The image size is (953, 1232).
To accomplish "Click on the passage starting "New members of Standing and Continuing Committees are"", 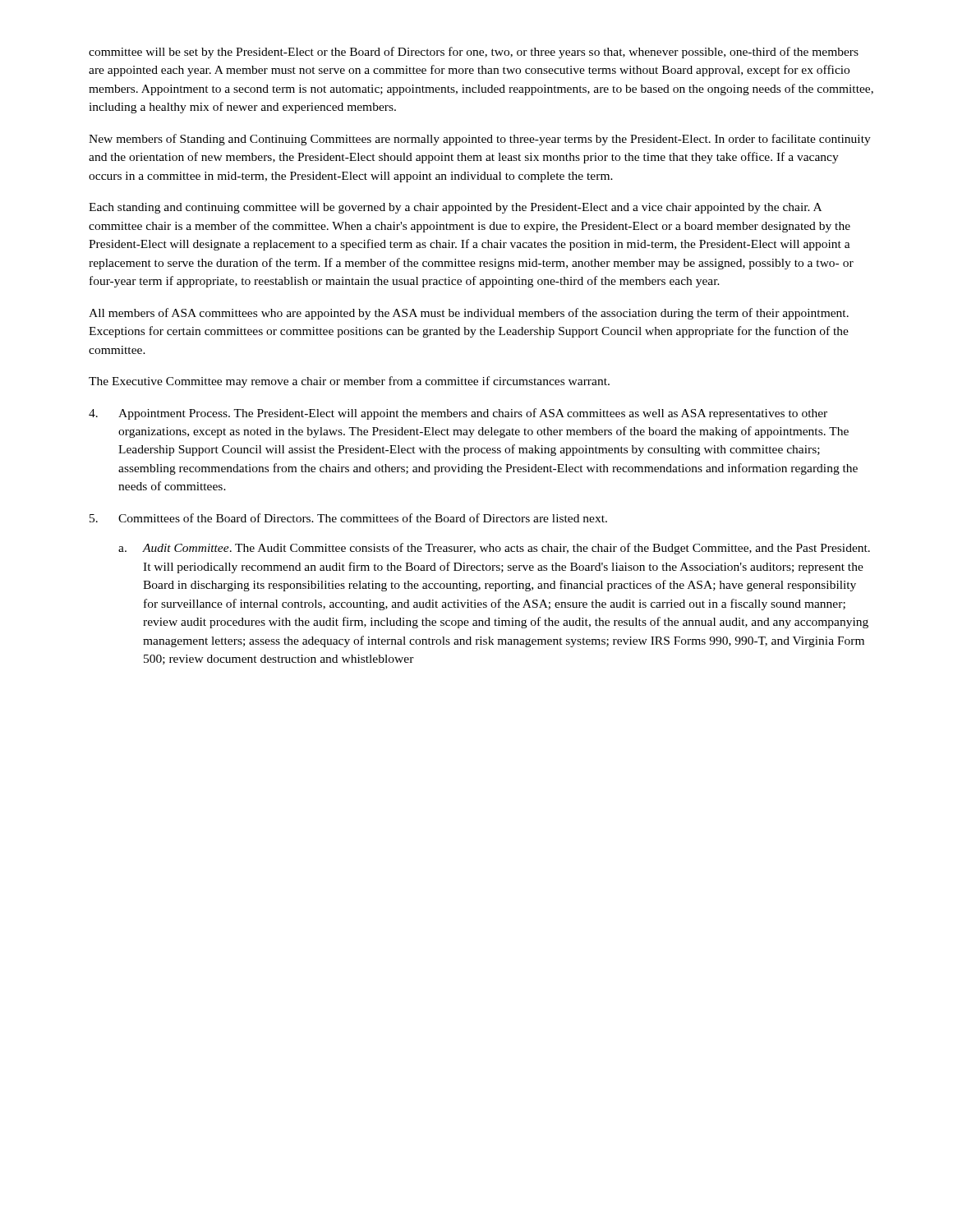I will click(x=480, y=157).
